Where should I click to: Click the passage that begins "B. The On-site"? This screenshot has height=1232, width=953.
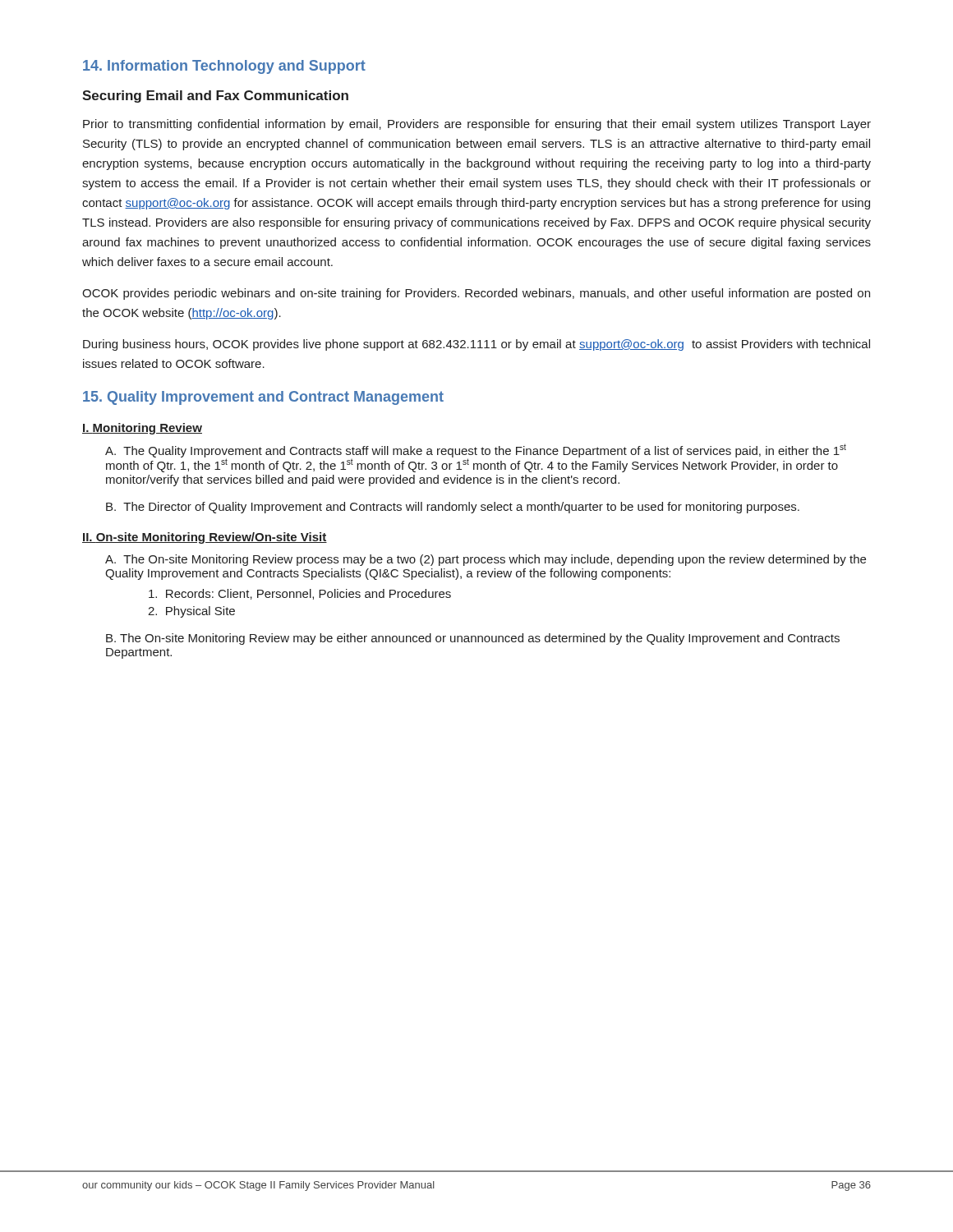pyautogui.click(x=473, y=645)
